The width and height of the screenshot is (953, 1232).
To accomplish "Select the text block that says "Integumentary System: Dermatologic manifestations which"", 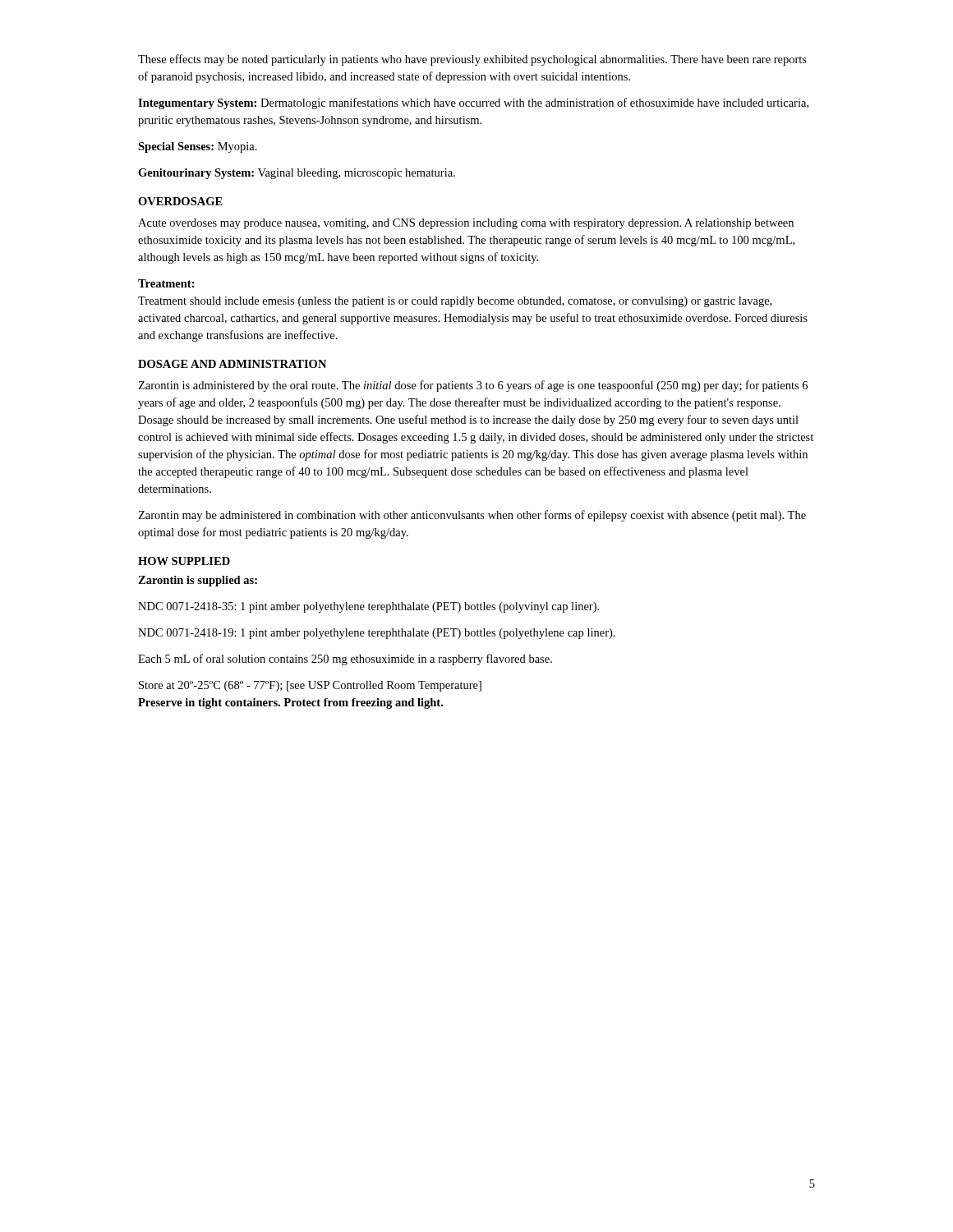I will (x=474, y=111).
